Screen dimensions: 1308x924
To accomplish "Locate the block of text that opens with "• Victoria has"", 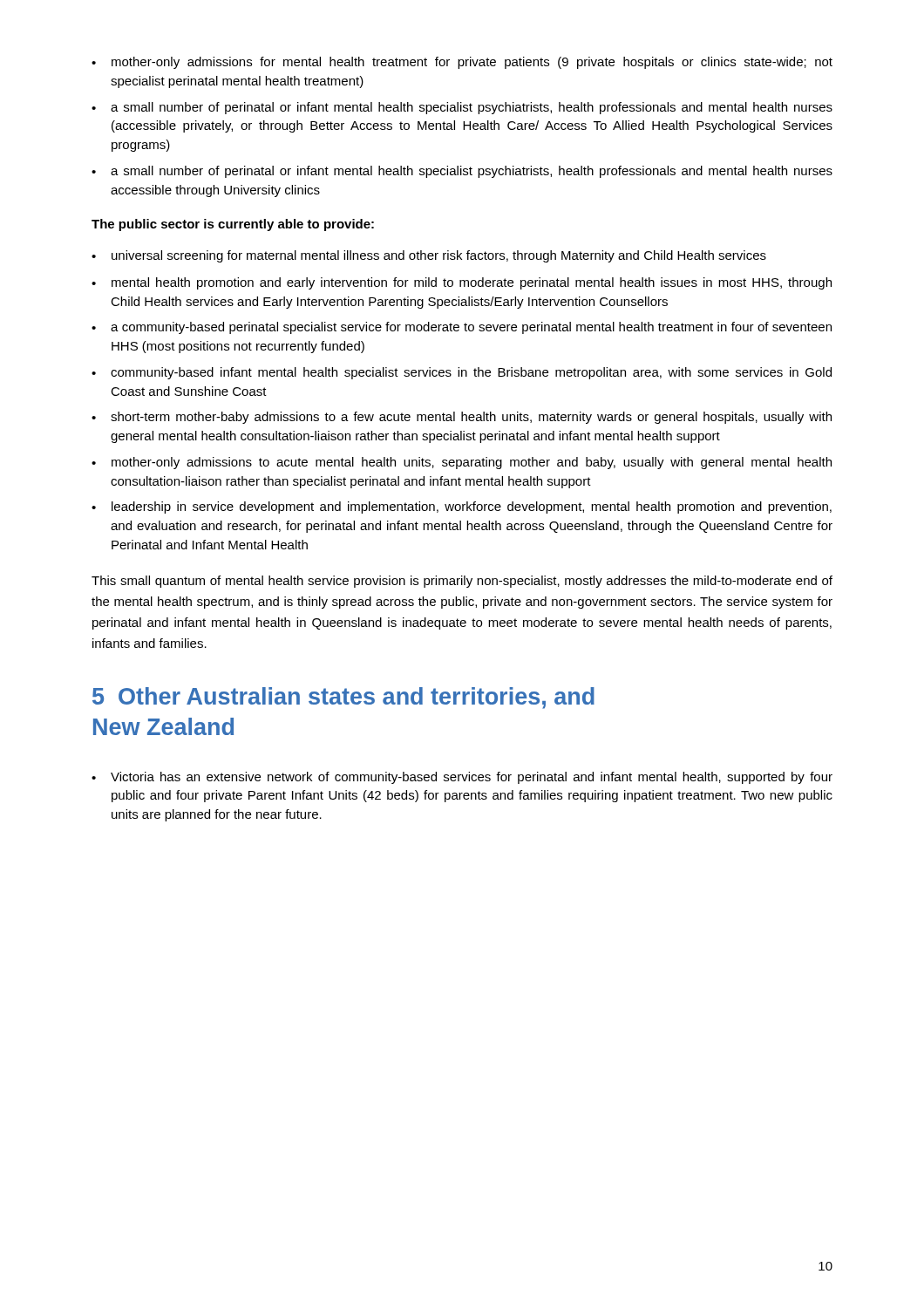I will (x=462, y=796).
